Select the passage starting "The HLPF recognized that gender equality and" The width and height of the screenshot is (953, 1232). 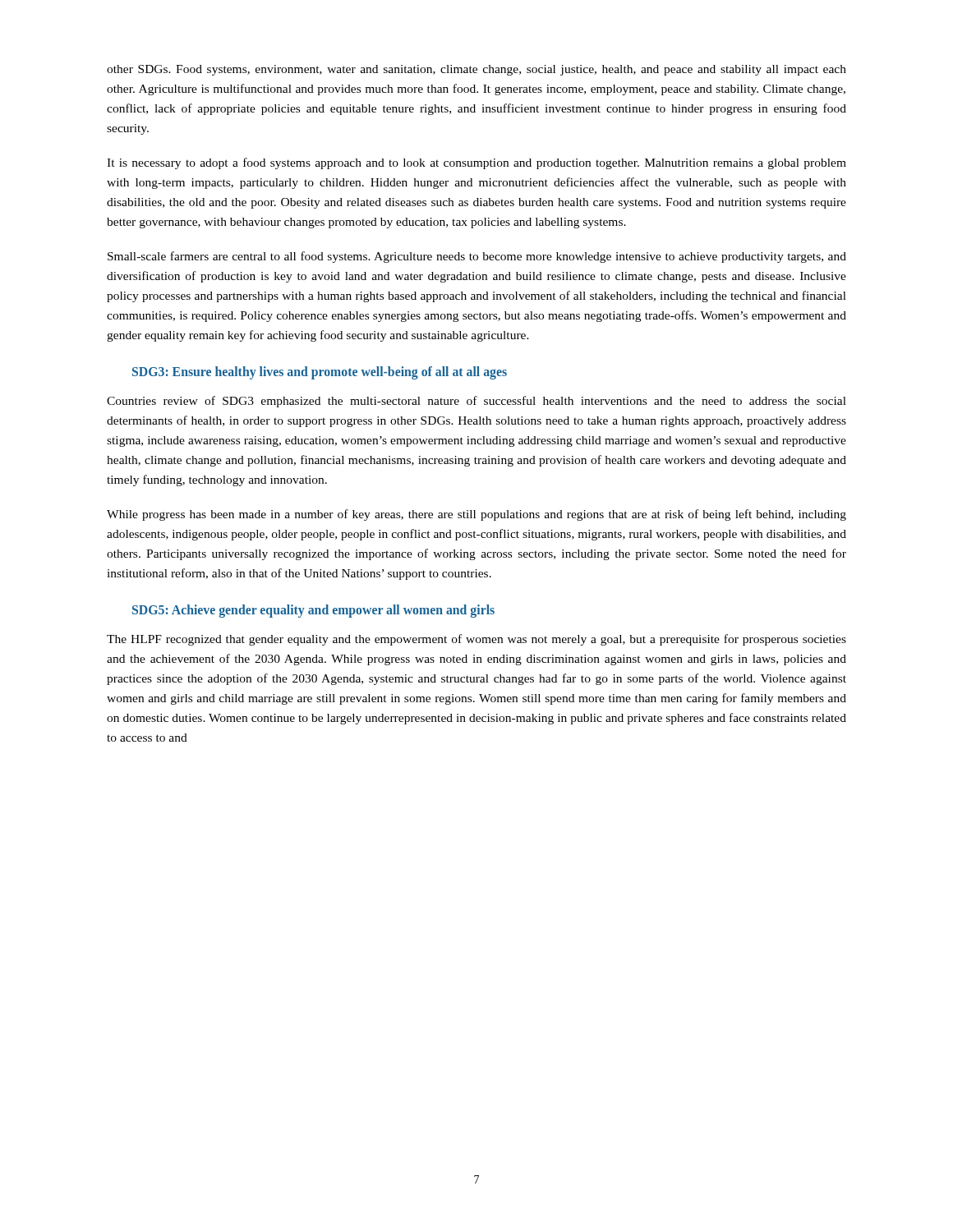(x=476, y=688)
